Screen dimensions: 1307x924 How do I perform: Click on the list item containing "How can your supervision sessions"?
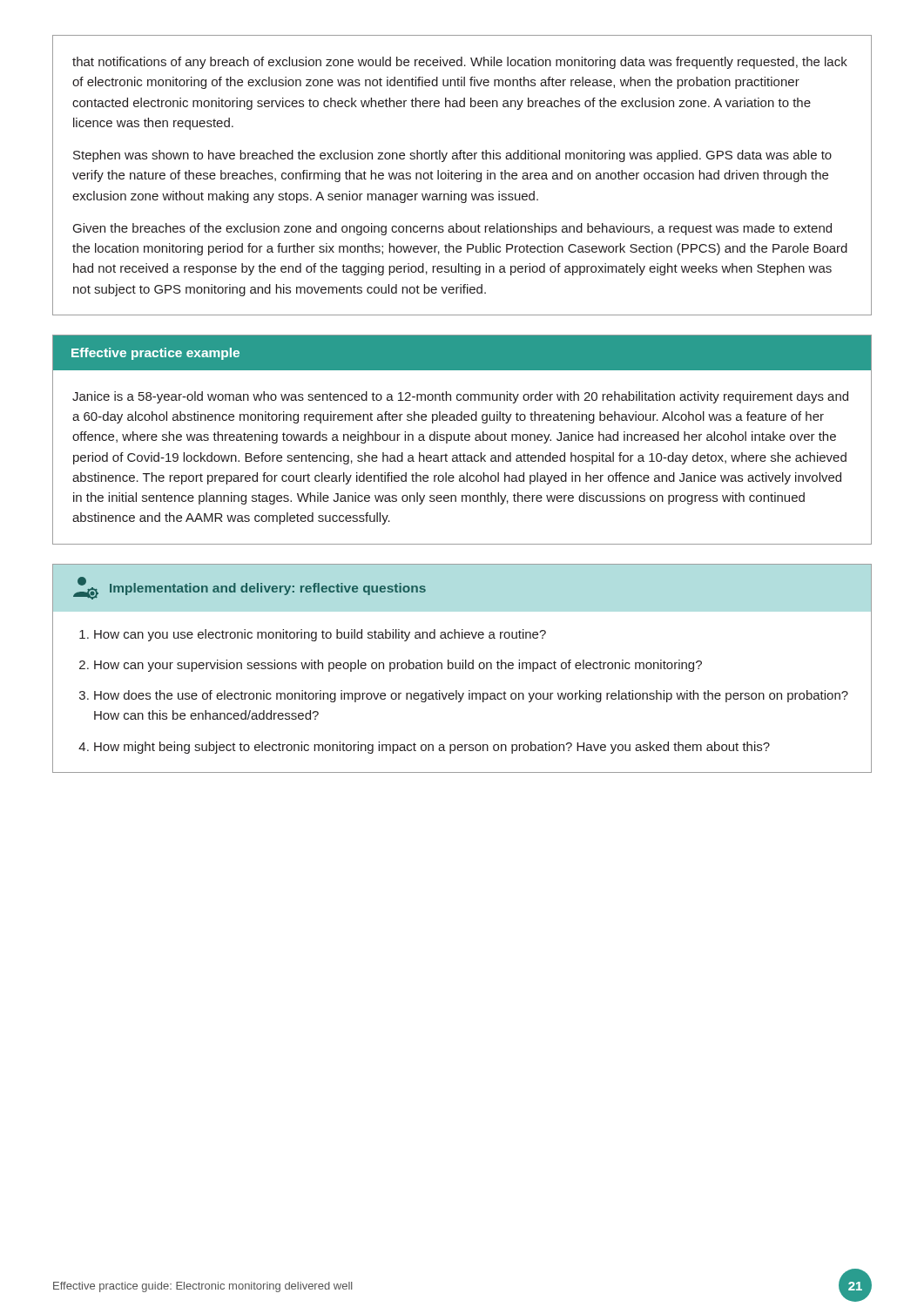click(x=398, y=664)
